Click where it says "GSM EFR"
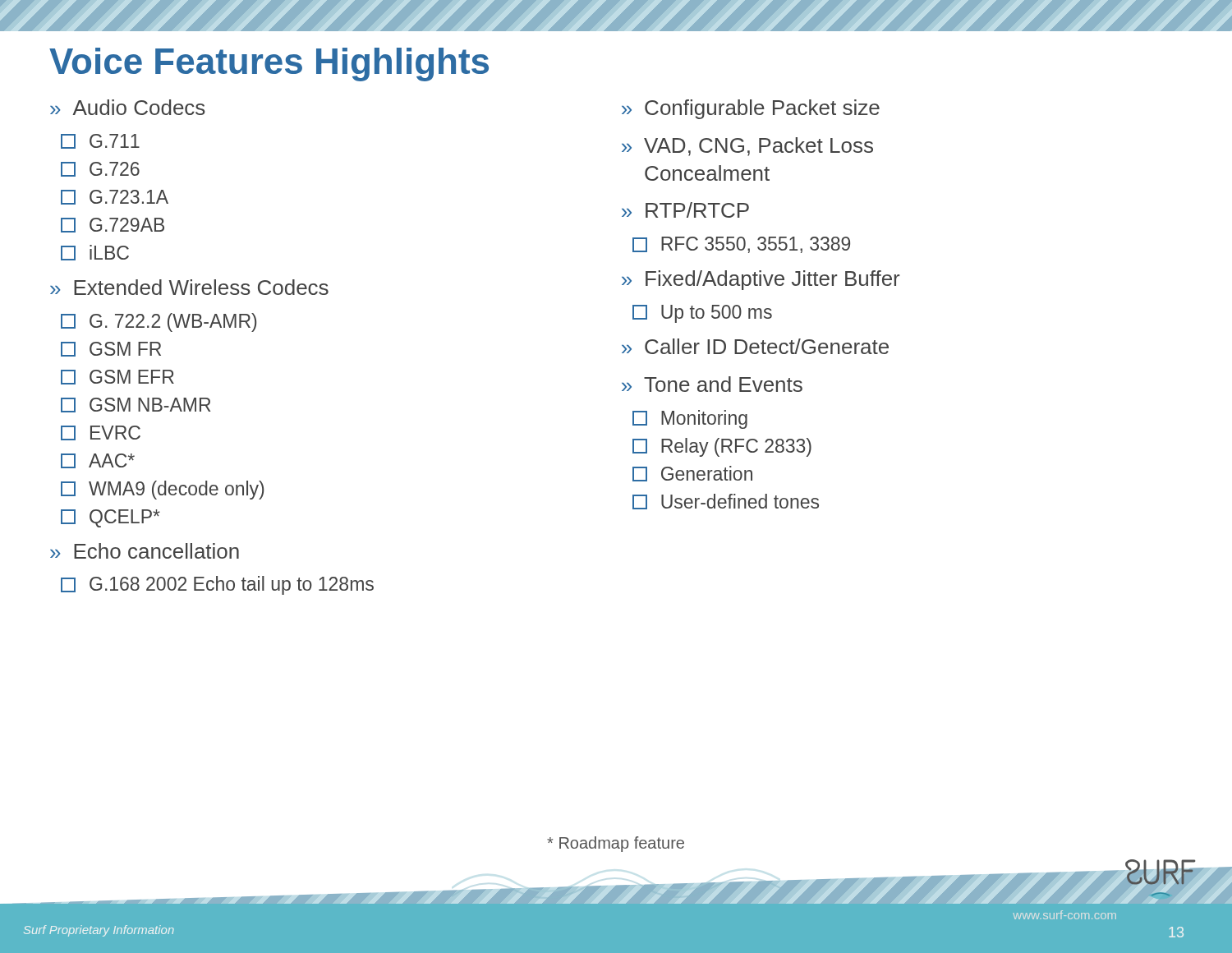This screenshot has width=1232, height=953. pyautogui.click(x=118, y=377)
